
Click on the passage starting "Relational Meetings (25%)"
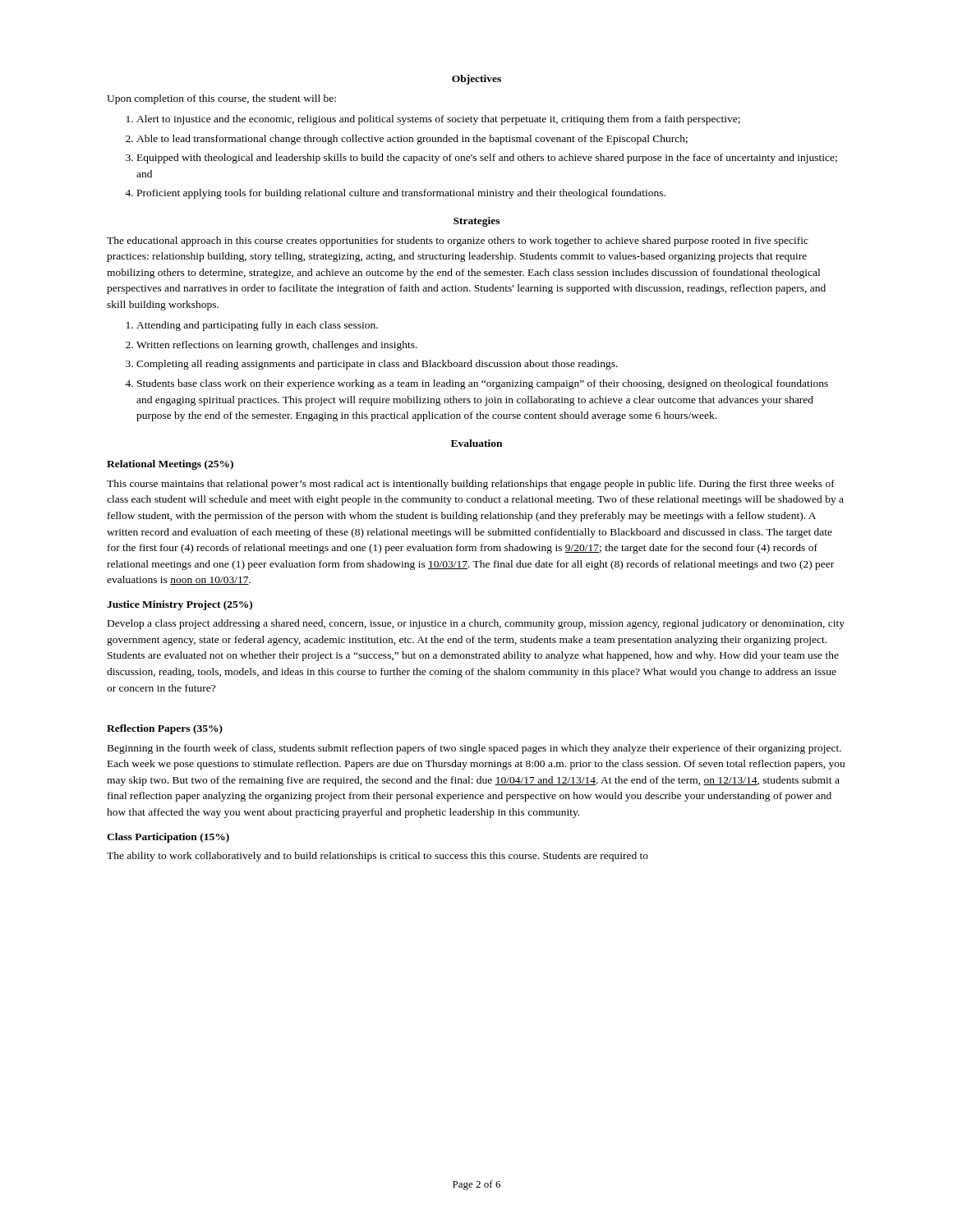(170, 464)
